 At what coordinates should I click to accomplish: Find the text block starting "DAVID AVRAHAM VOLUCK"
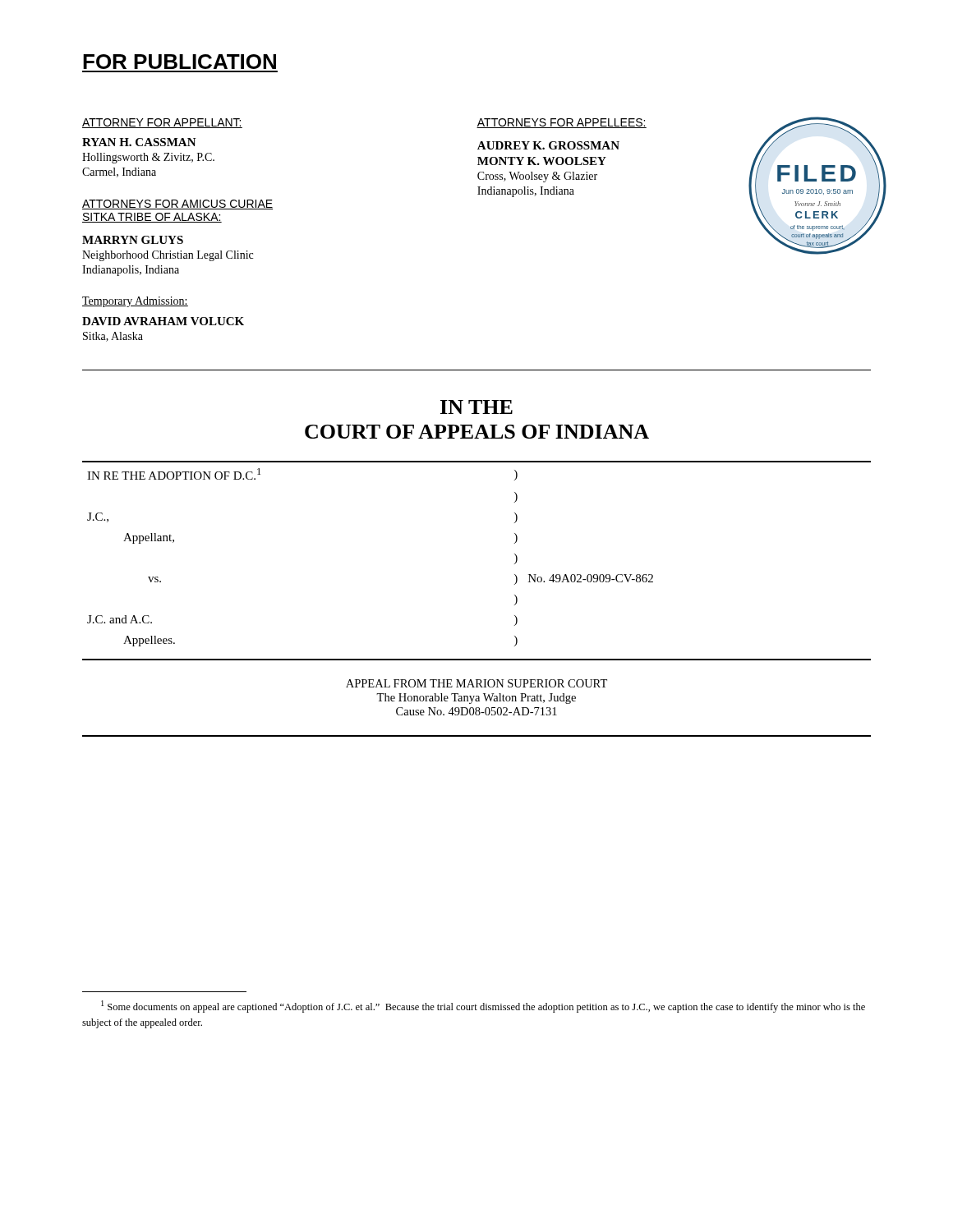(x=163, y=321)
